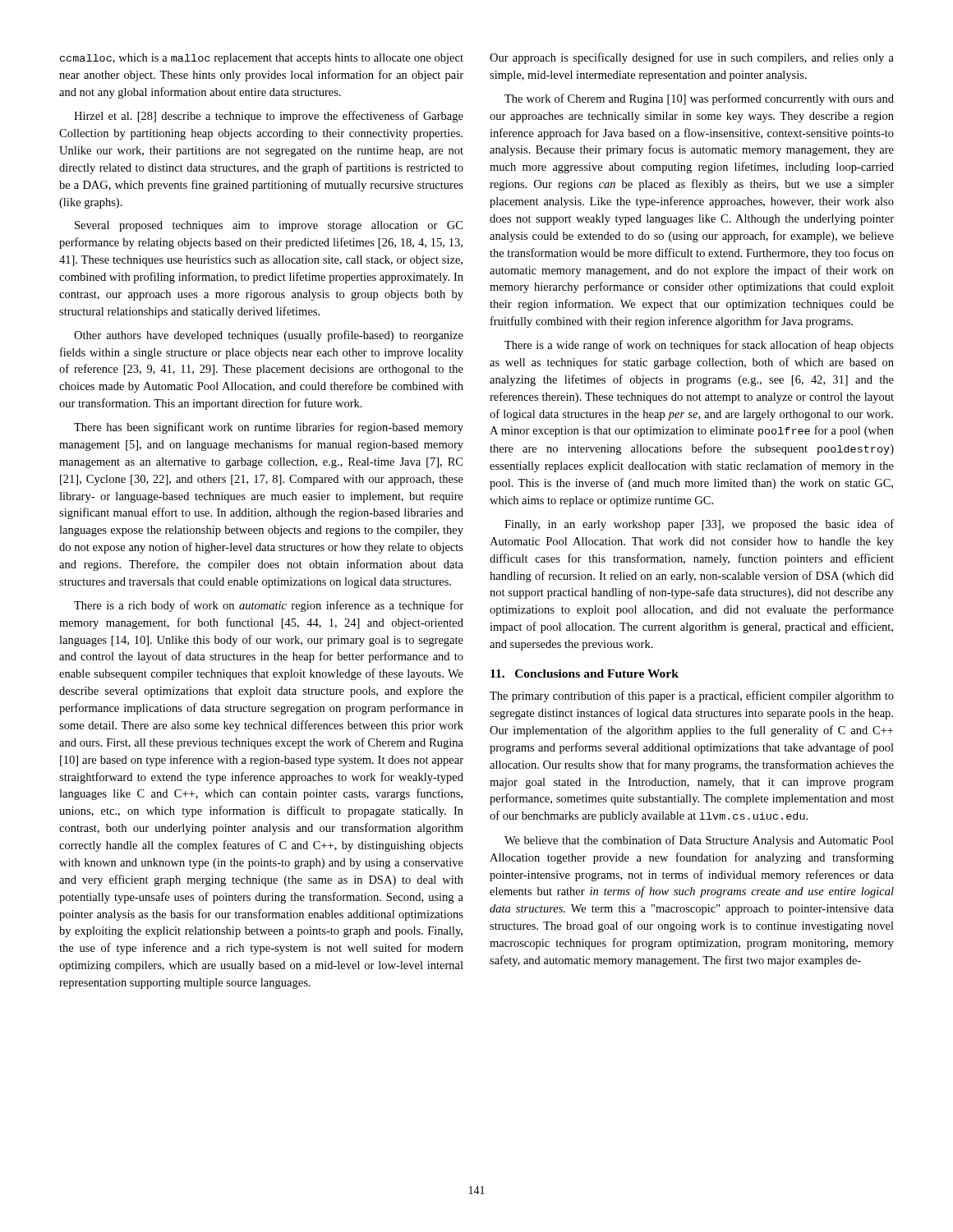This screenshot has width=953, height=1232.
Task: Locate the passage starting "11. Conclusions and"
Action: pos(584,673)
